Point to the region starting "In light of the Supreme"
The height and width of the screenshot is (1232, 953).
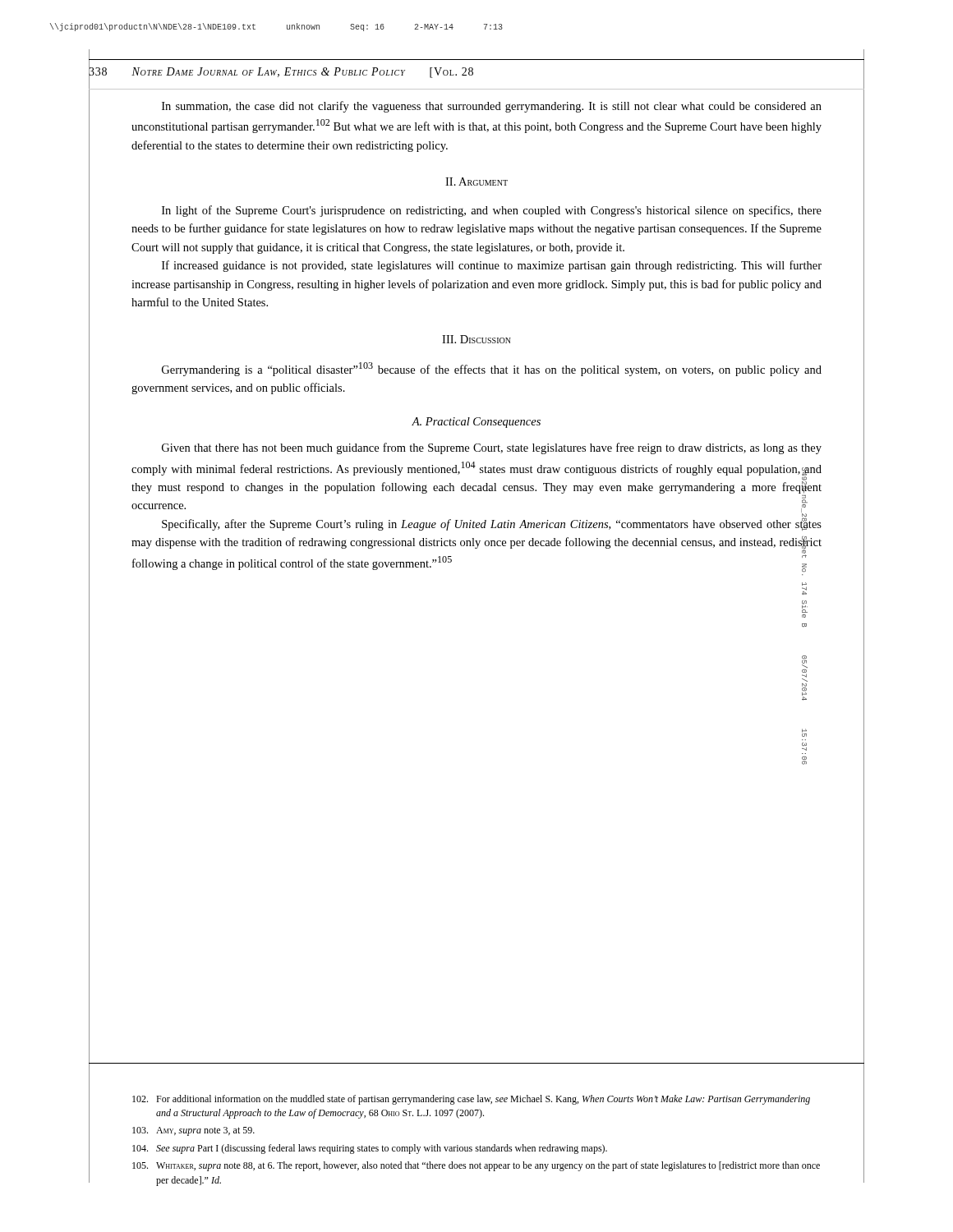pyautogui.click(x=476, y=229)
